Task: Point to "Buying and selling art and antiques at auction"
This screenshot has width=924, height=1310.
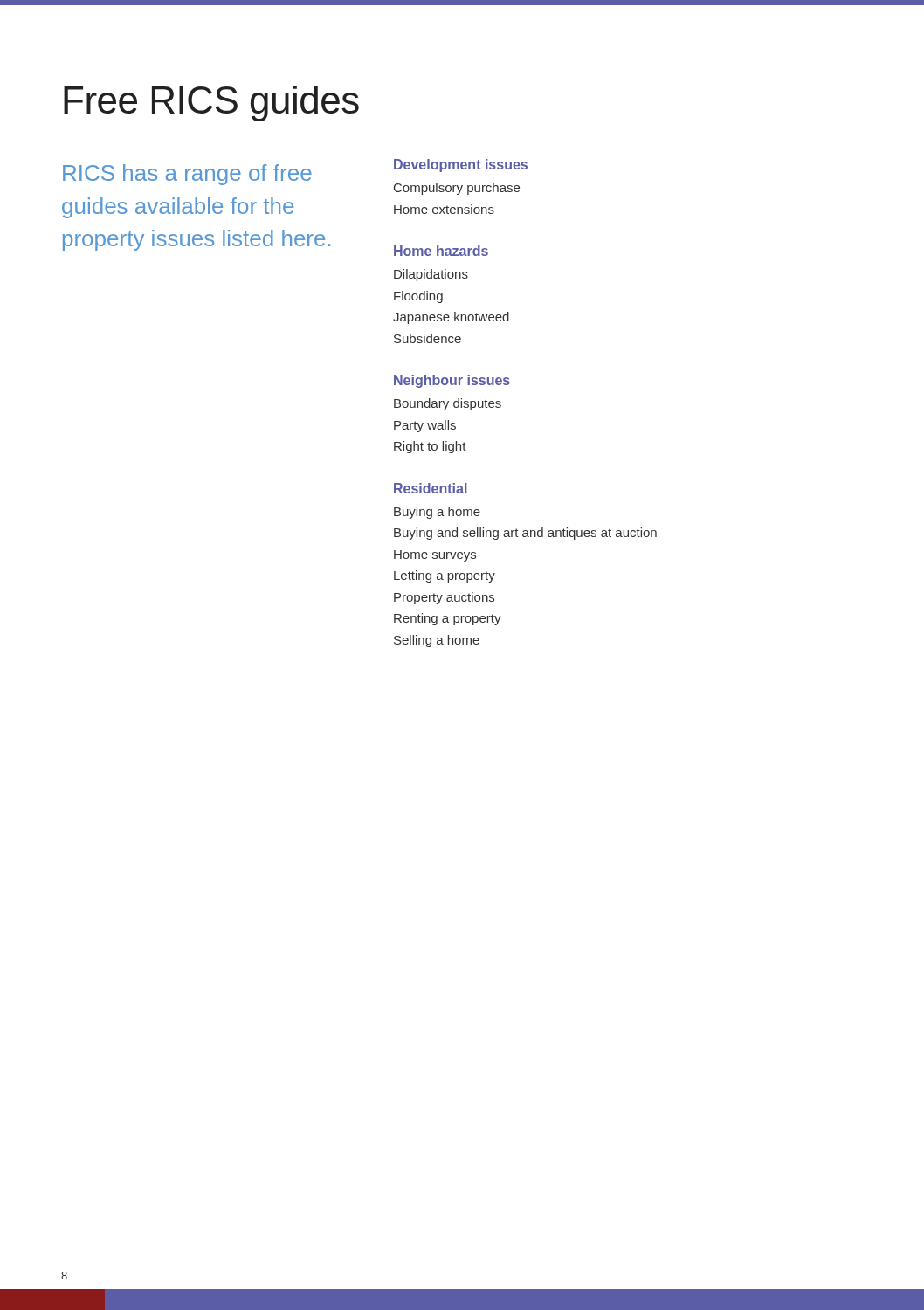Action: [x=525, y=532]
